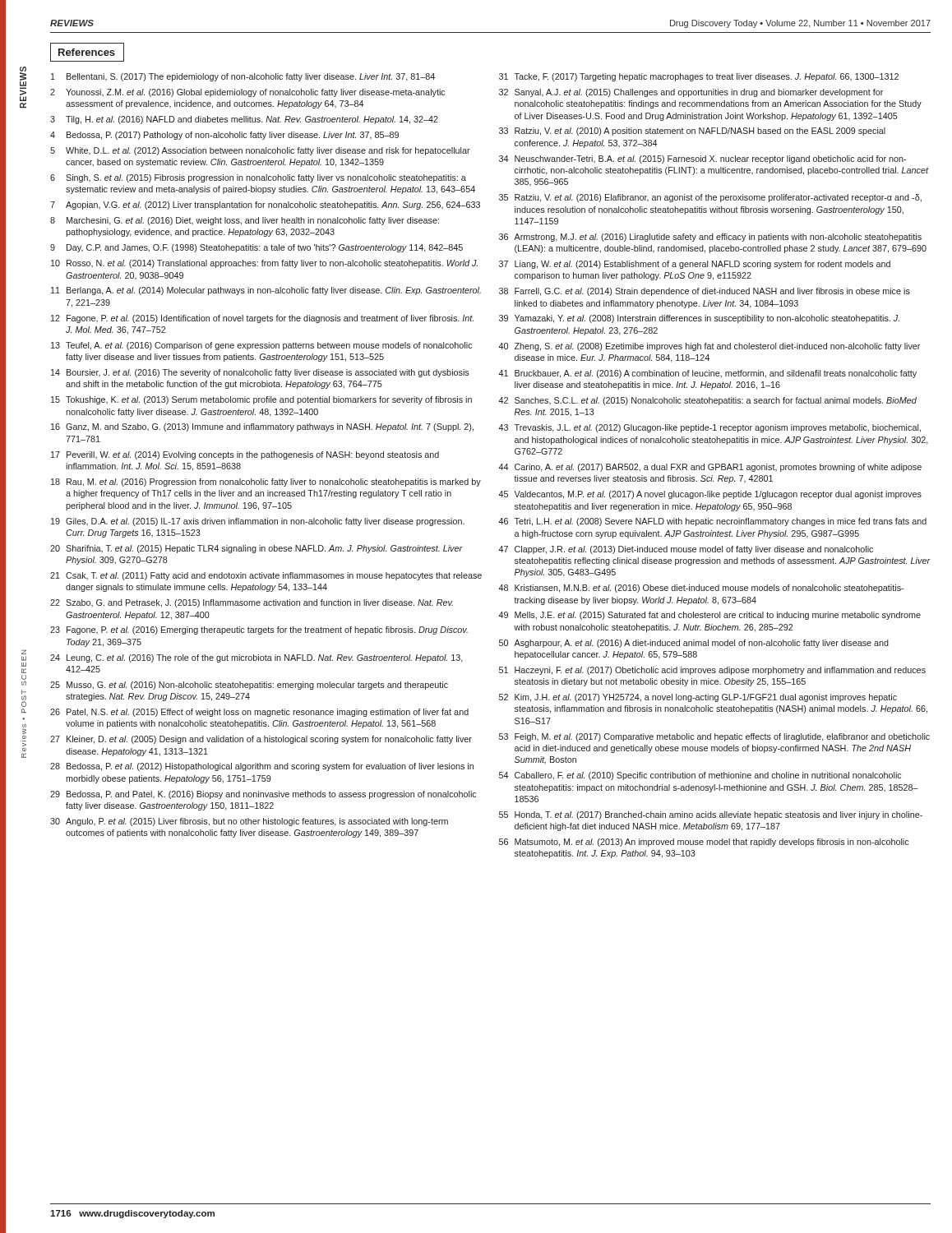Find the text block starting "3 Tilg, H. et al. (2016)"
The image size is (952, 1233).
click(244, 119)
